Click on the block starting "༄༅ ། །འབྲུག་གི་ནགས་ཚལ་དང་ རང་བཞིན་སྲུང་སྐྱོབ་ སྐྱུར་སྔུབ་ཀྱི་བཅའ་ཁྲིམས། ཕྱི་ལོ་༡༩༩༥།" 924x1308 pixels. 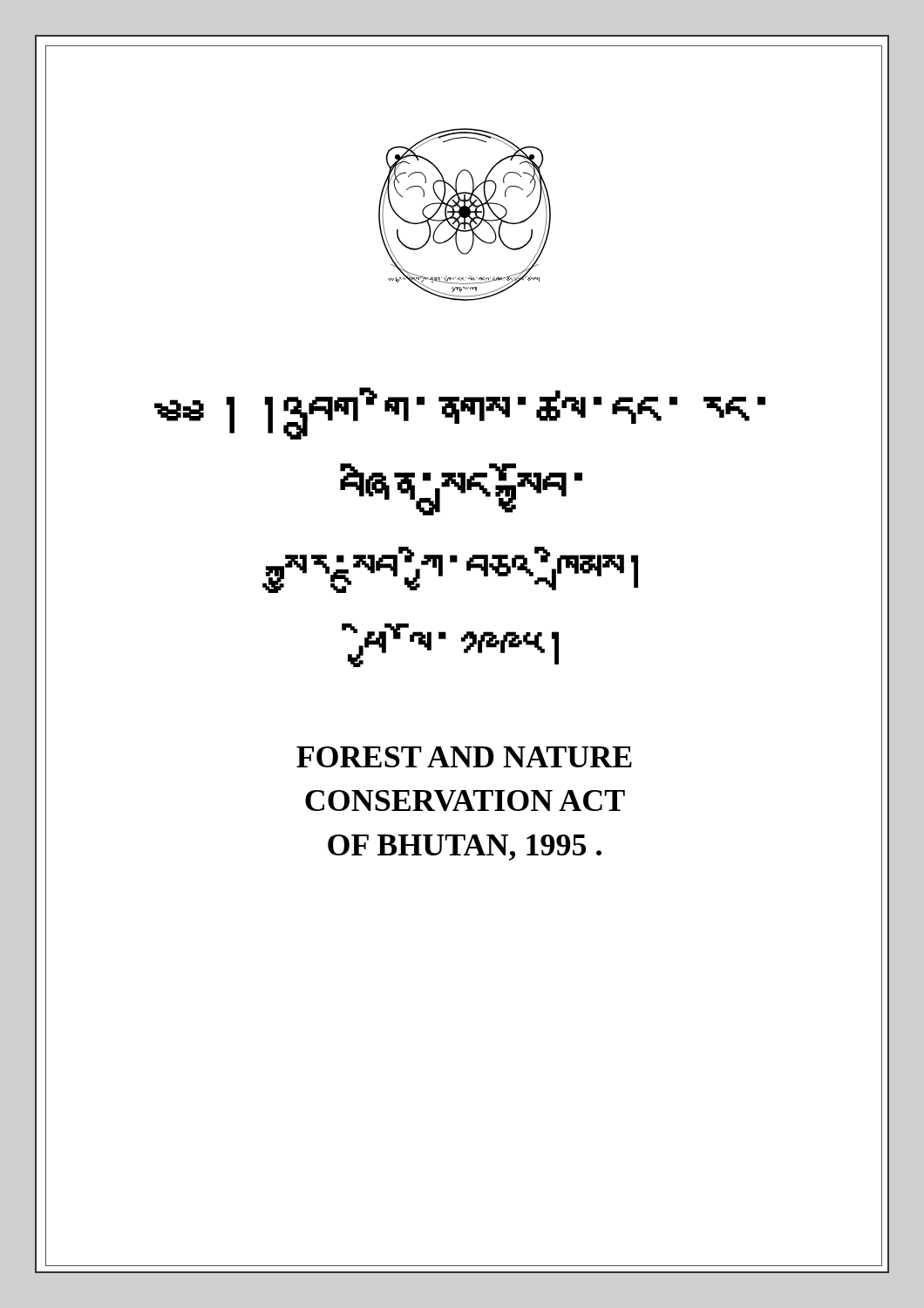tap(465, 530)
